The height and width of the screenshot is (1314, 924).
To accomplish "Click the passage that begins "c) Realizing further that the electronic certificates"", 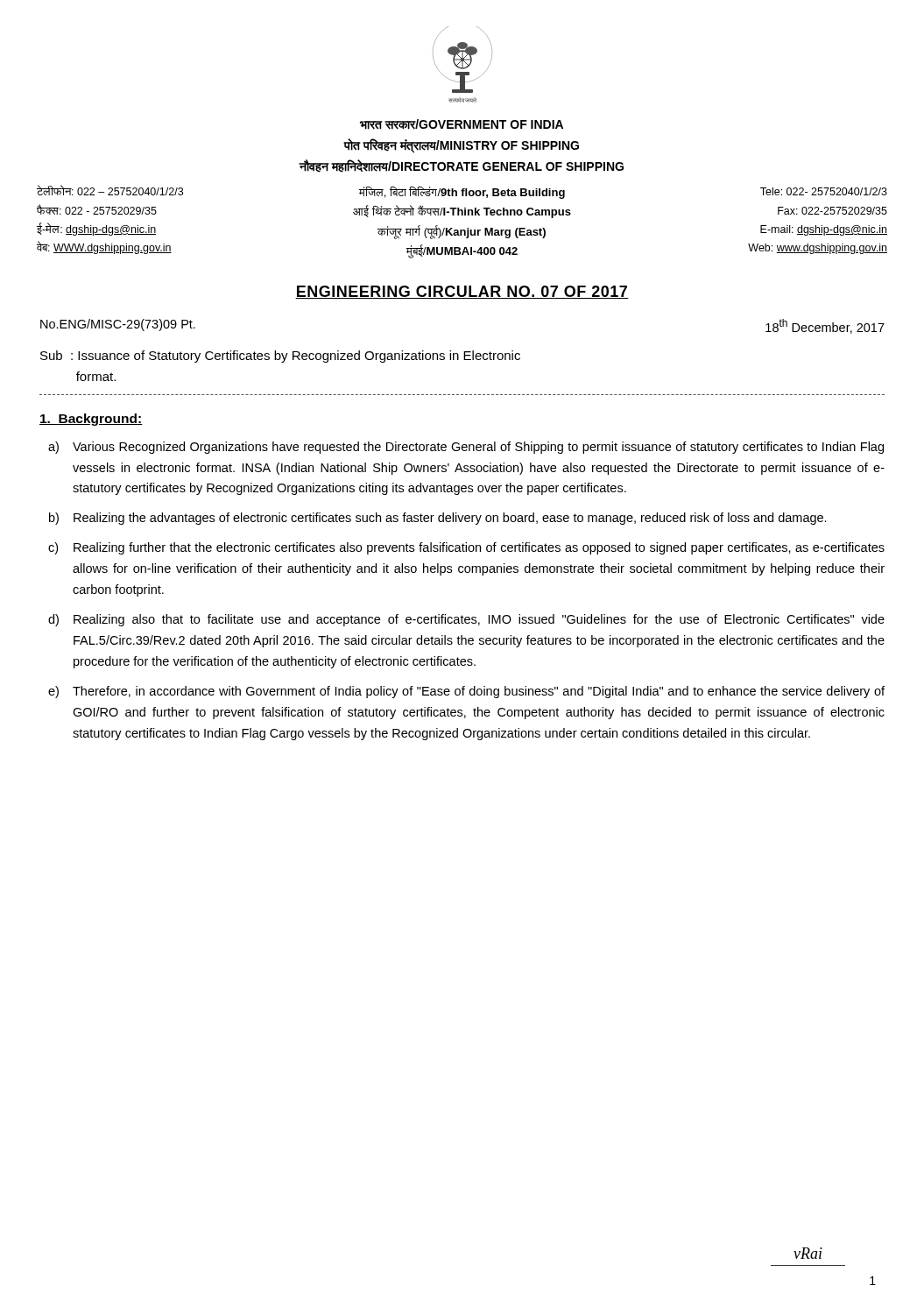I will (x=466, y=570).
